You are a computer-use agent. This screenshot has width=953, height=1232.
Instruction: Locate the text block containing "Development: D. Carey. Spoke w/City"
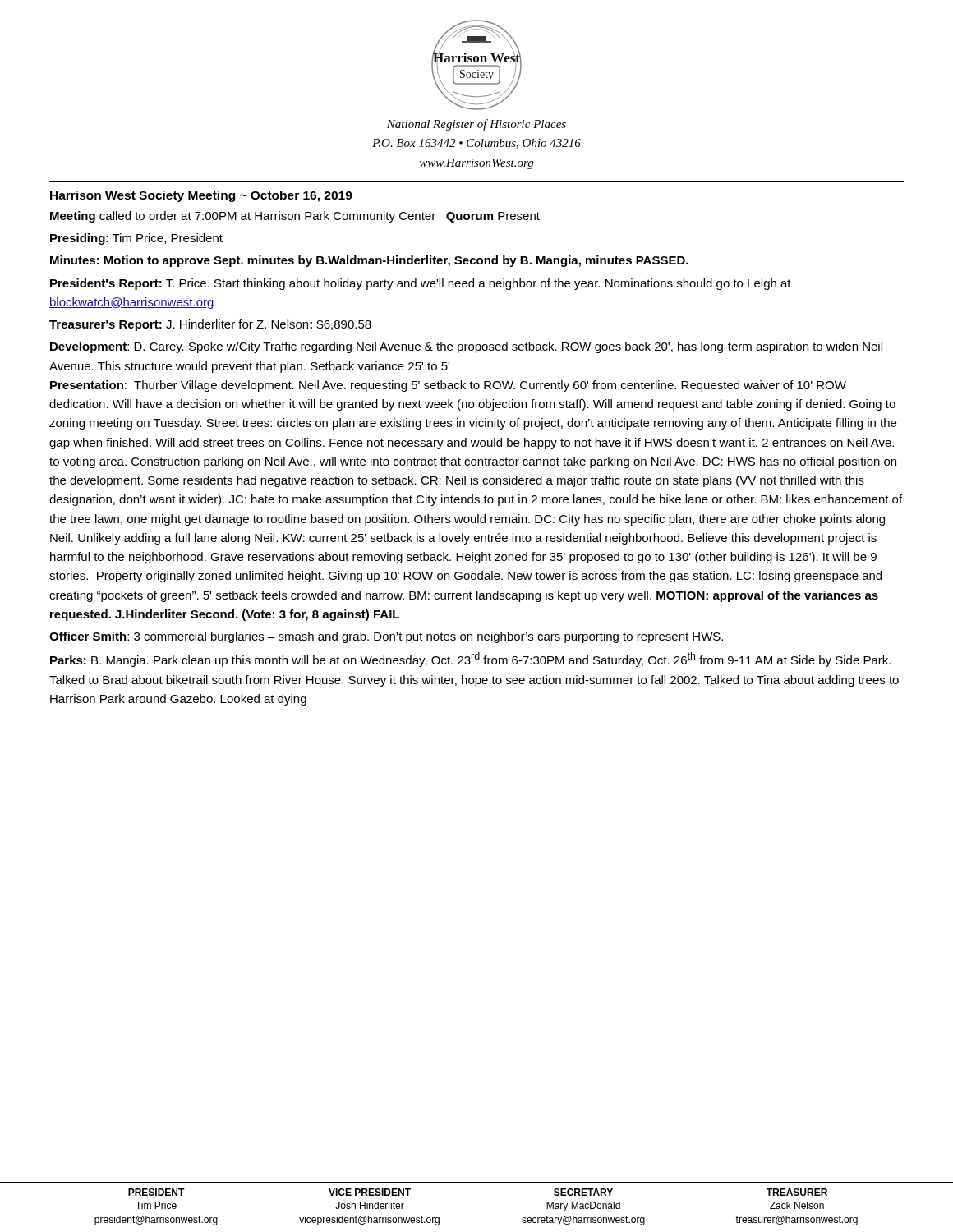tap(476, 480)
